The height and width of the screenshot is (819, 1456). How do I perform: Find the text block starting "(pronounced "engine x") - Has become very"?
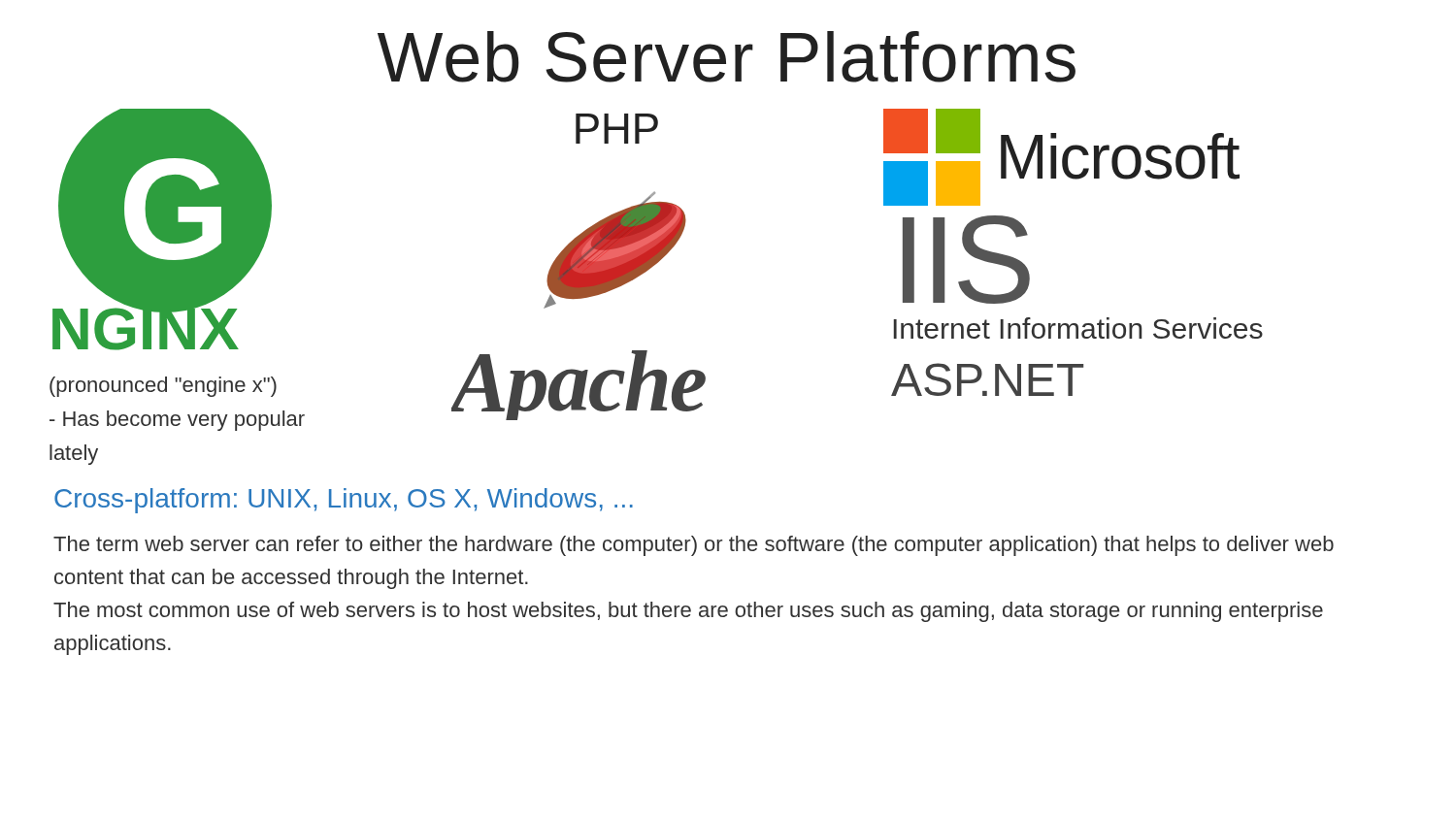[177, 419]
